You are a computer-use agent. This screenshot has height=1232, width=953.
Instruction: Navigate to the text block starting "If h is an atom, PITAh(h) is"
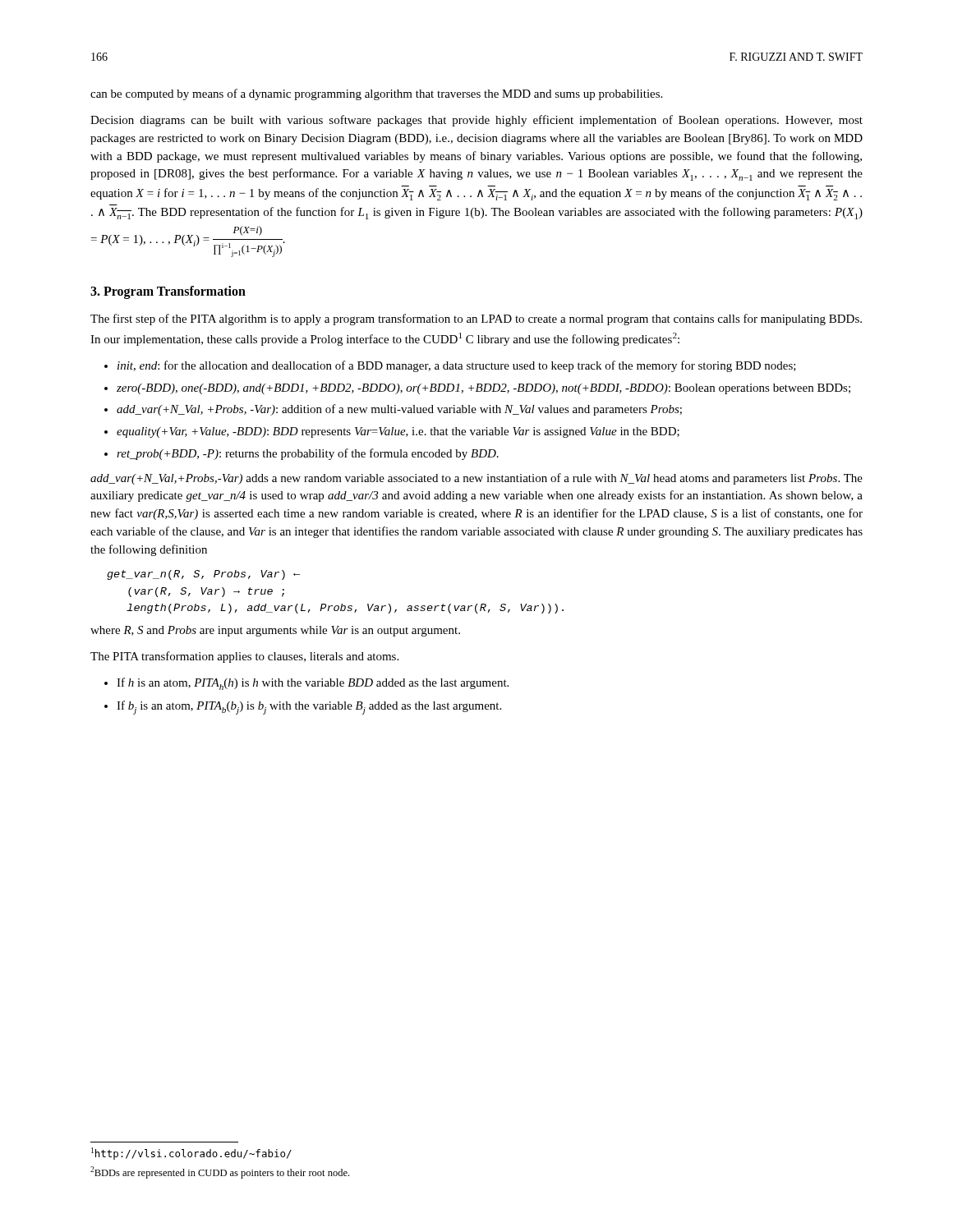[x=313, y=683]
